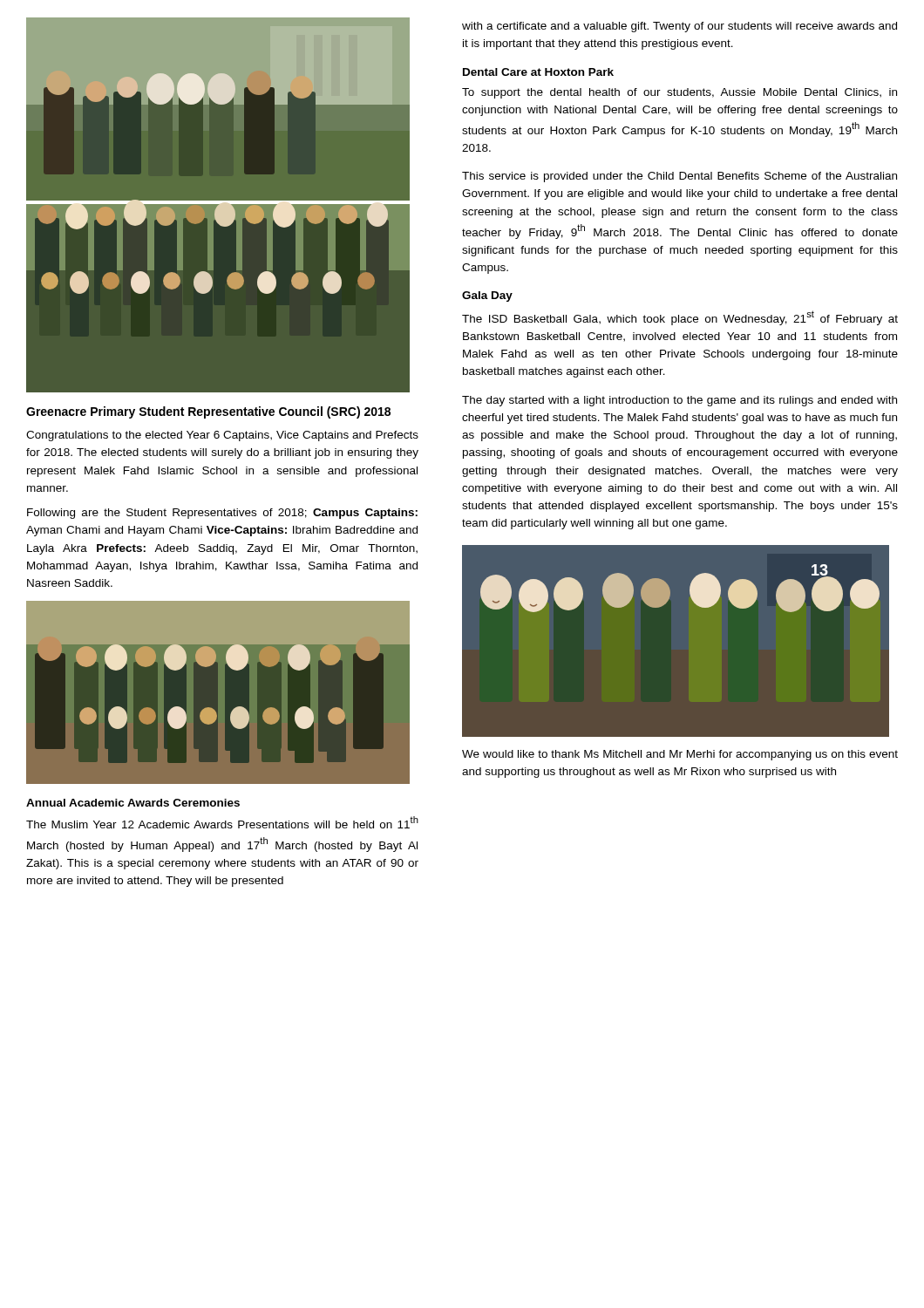Click where it says "Gala Day"
924x1308 pixels.
(487, 295)
